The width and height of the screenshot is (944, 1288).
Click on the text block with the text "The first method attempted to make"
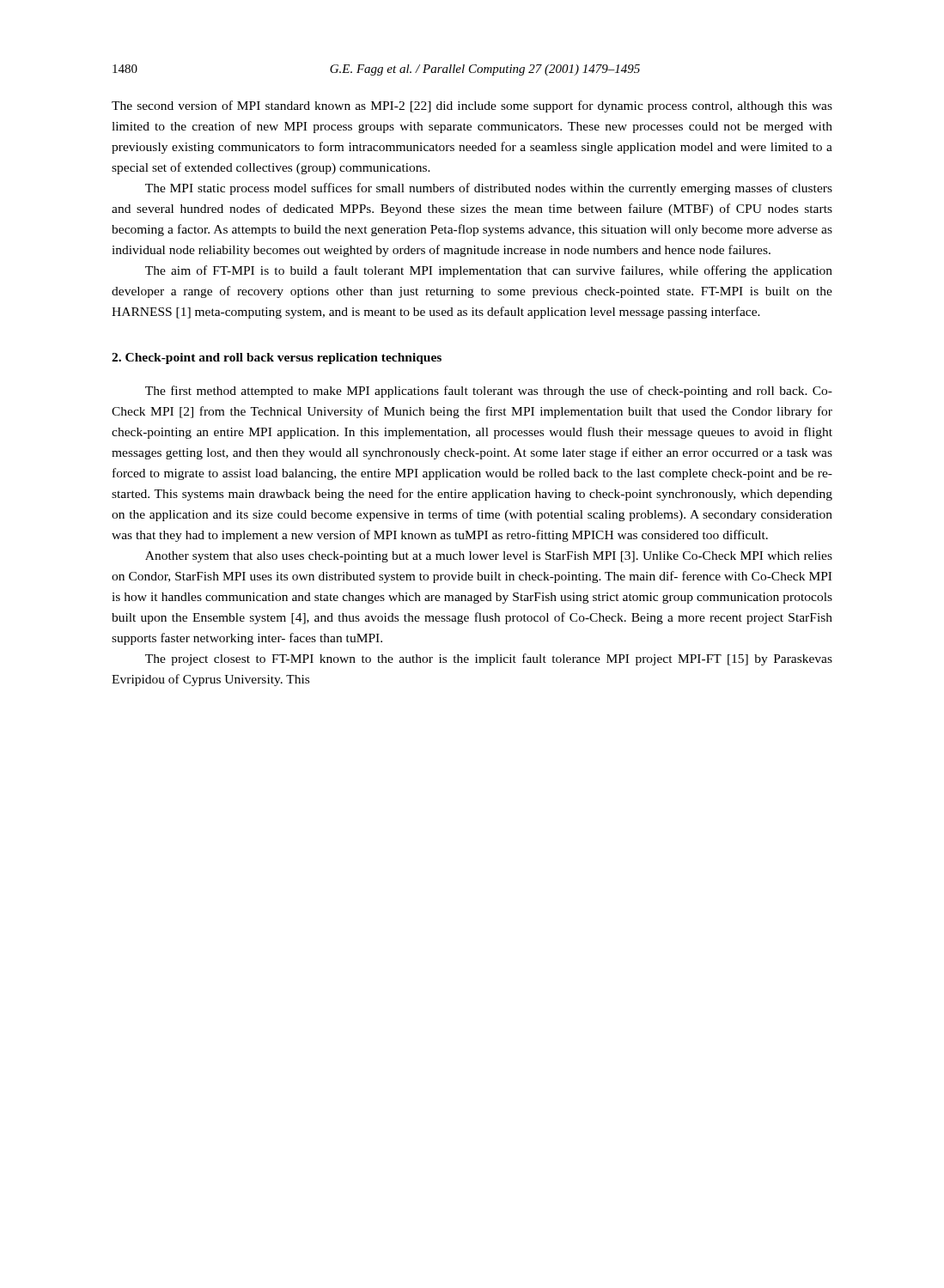[x=472, y=463]
